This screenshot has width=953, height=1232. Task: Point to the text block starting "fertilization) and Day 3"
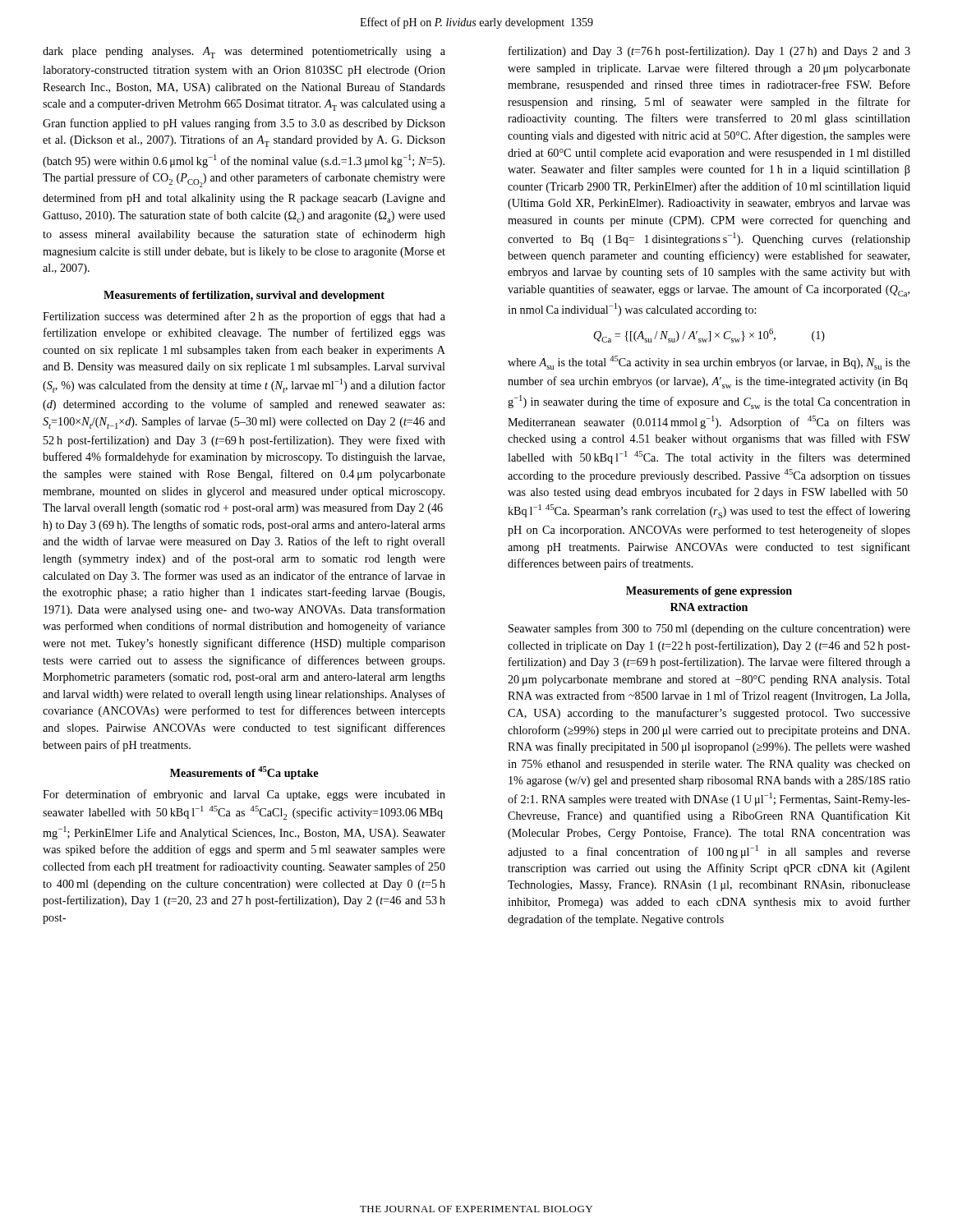pyautogui.click(x=709, y=181)
